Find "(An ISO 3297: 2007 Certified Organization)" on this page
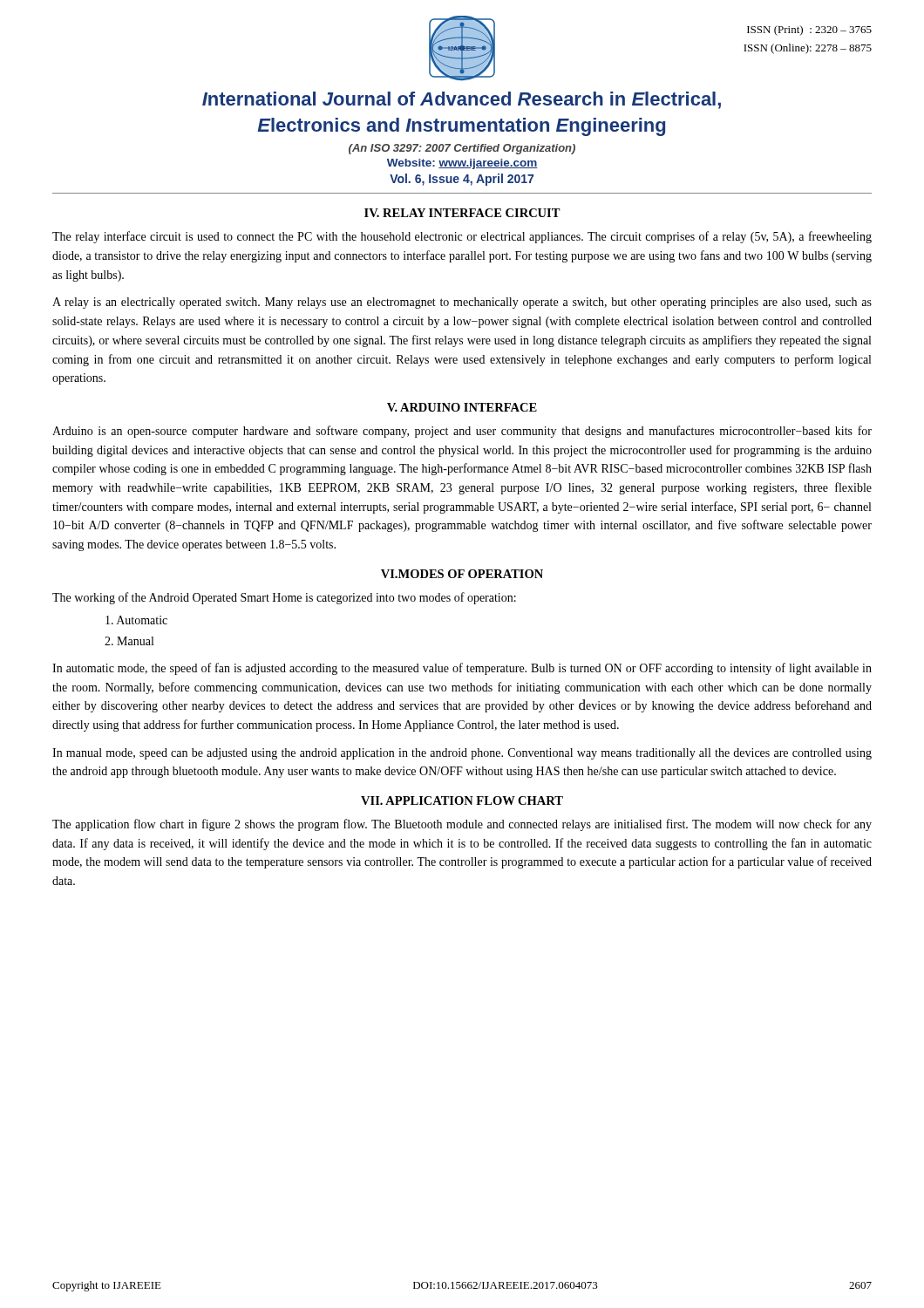 coord(462,148)
